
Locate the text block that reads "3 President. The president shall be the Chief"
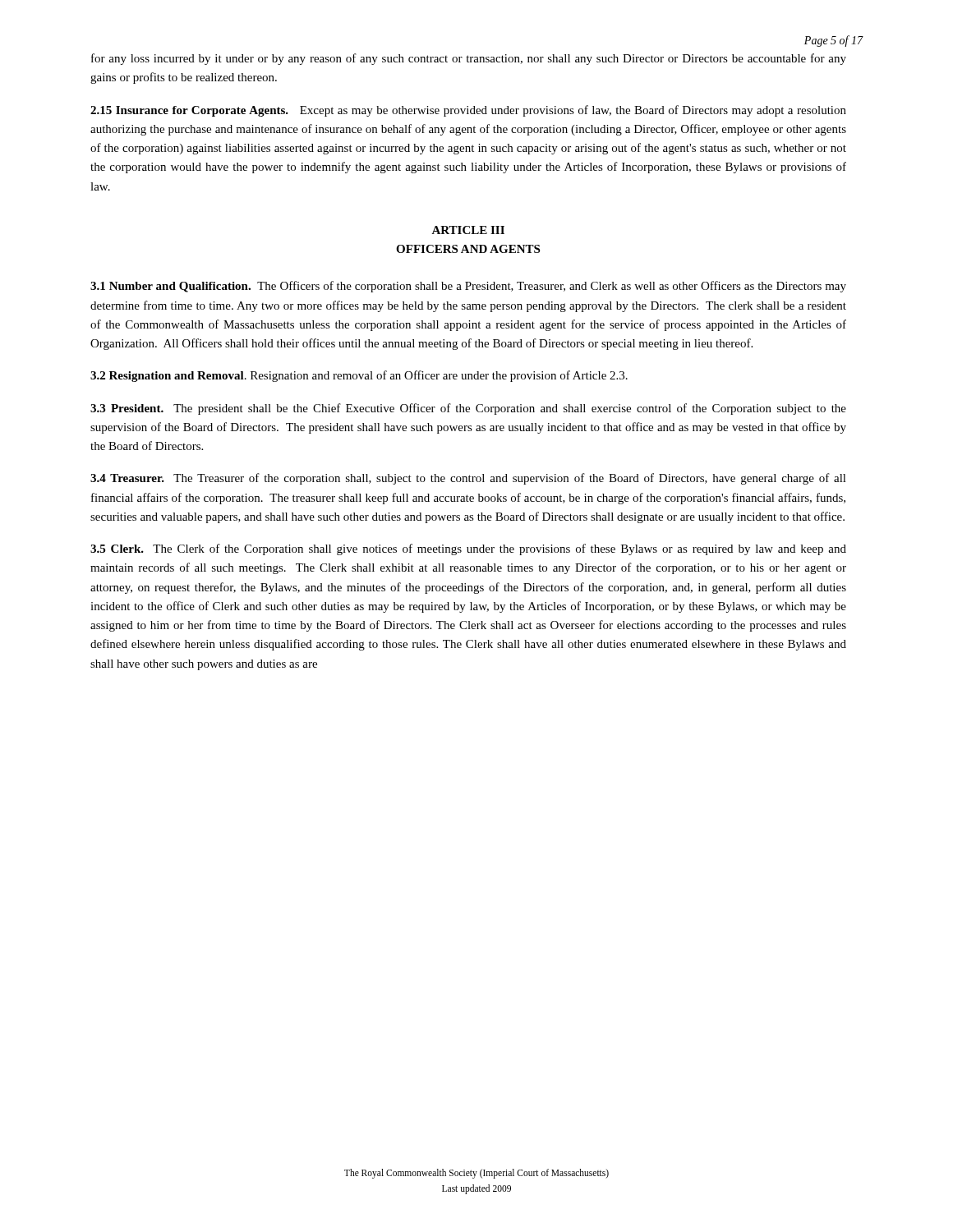coord(468,427)
